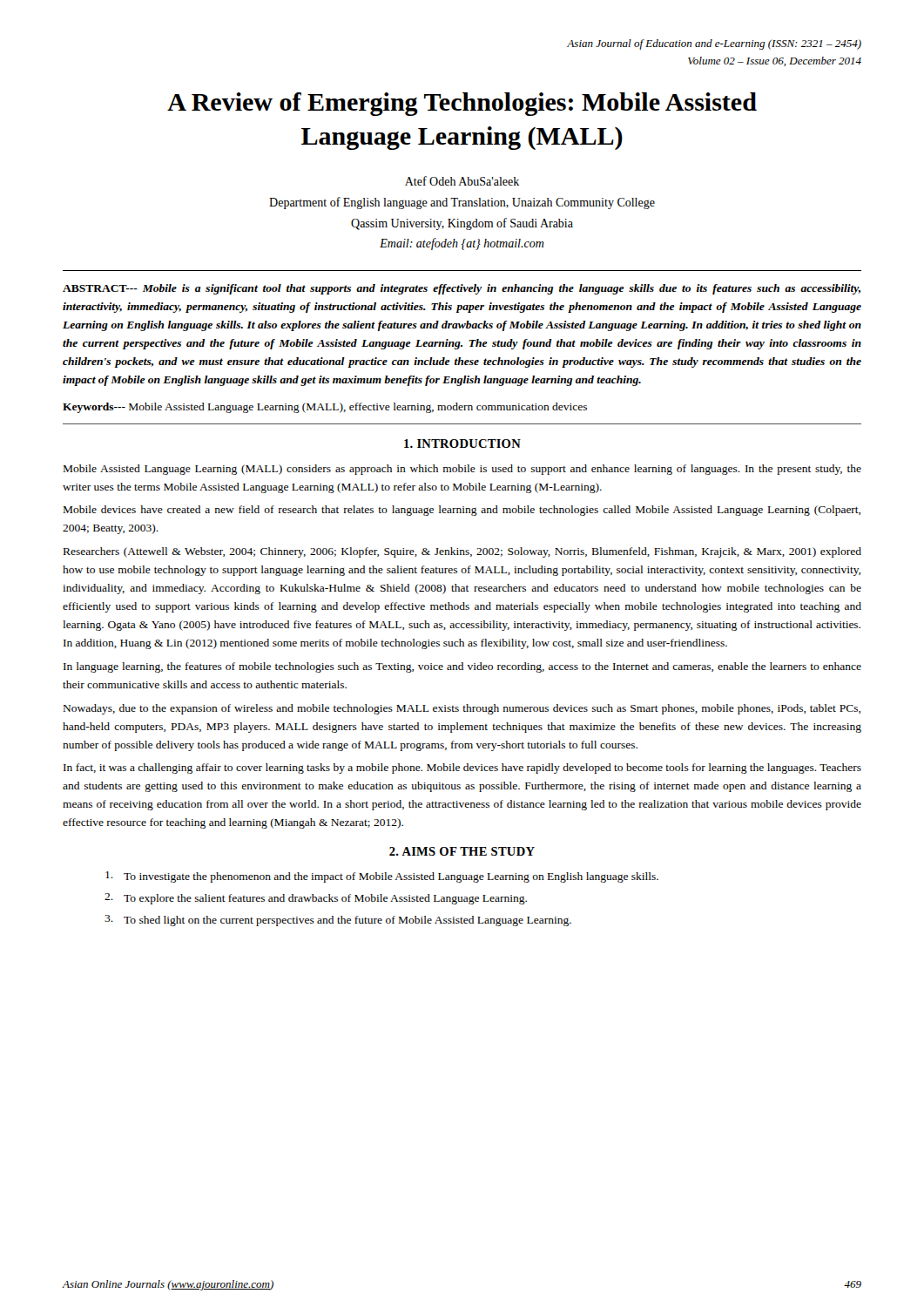Click on the text block that reads "Atef Odeh AbuSa'aleek Department of English language and"
The width and height of the screenshot is (924, 1307).
point(462,213)
